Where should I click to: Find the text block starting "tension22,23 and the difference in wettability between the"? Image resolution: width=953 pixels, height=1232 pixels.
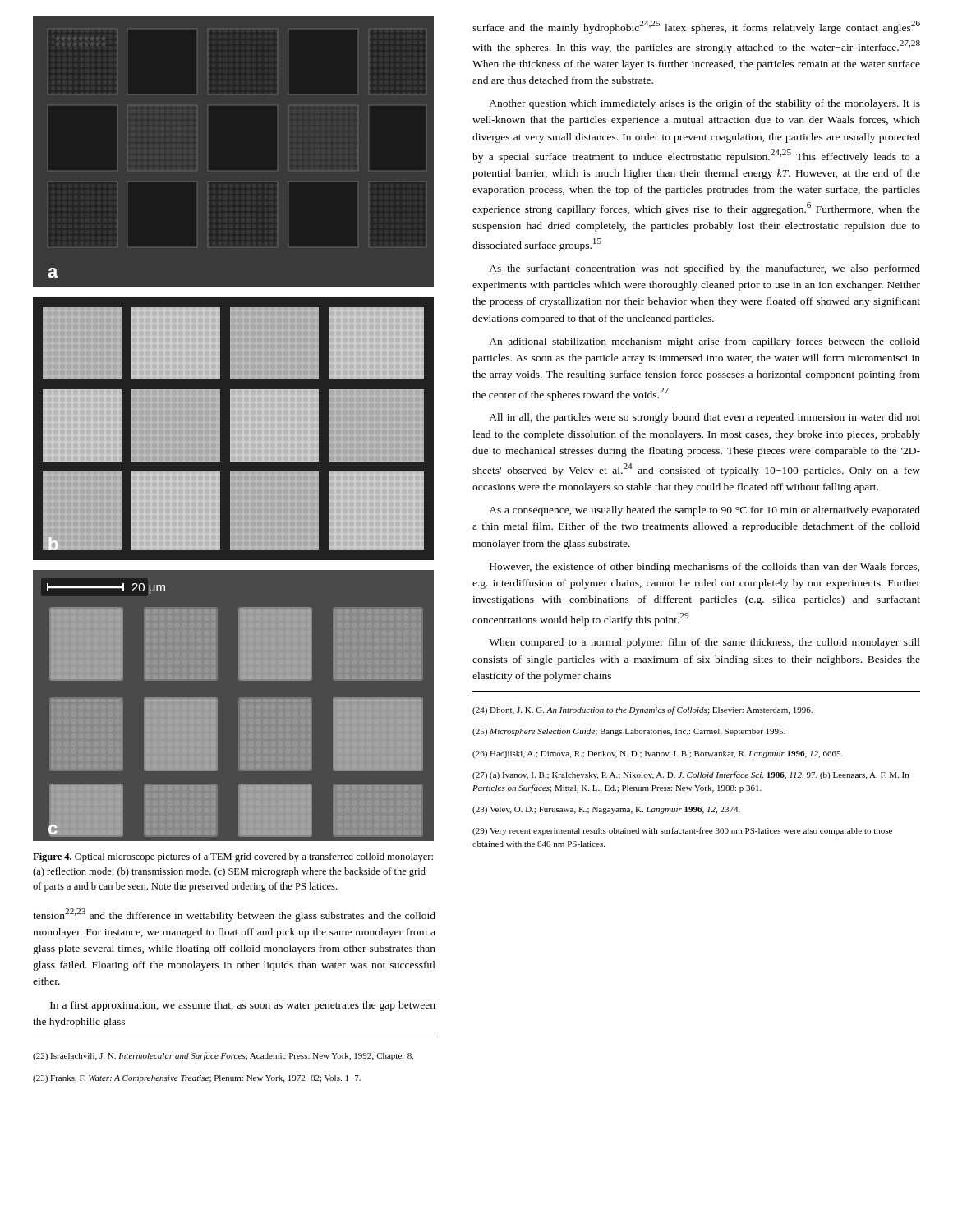(234, 967)
